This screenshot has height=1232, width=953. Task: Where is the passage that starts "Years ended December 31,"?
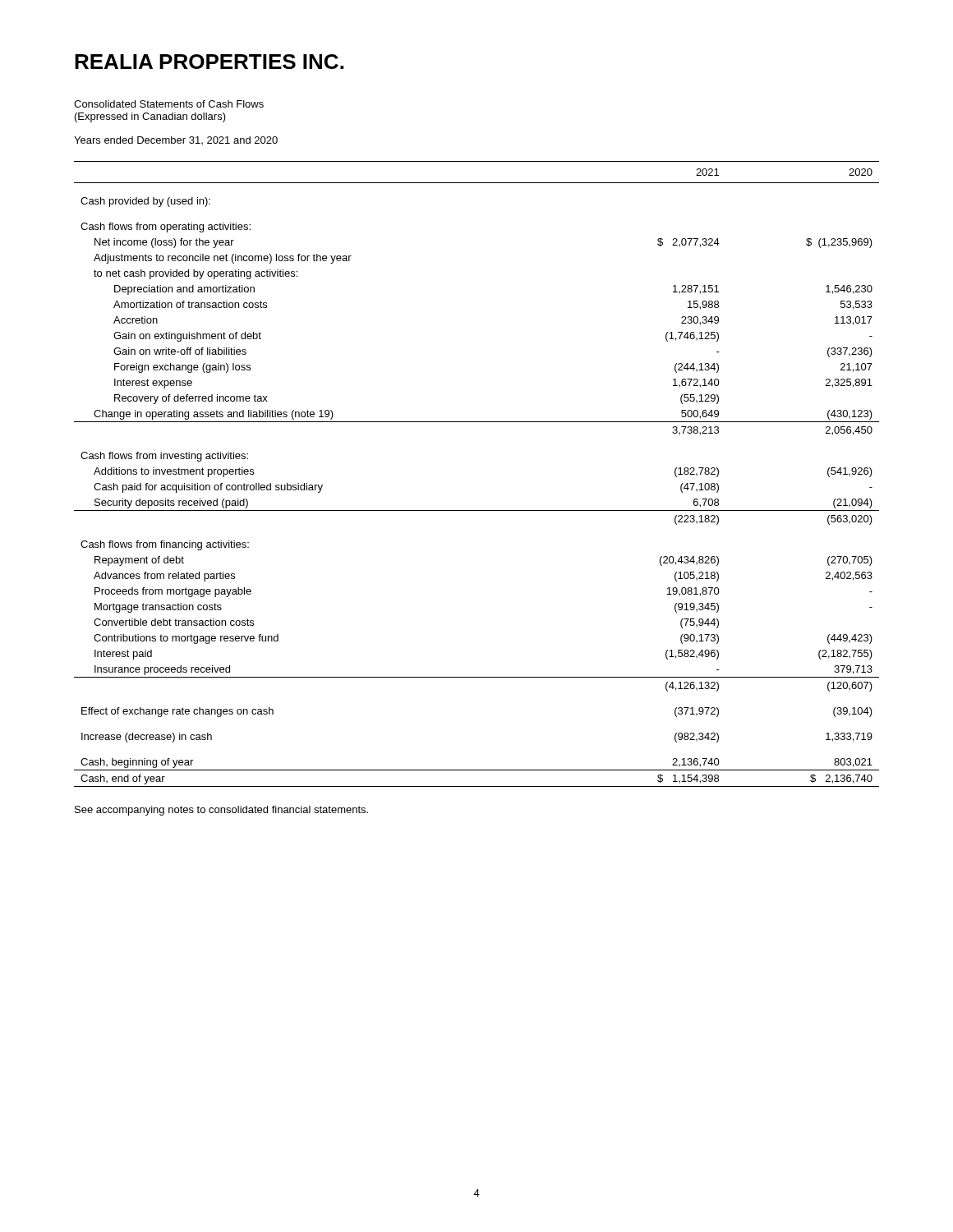point(176,140)
